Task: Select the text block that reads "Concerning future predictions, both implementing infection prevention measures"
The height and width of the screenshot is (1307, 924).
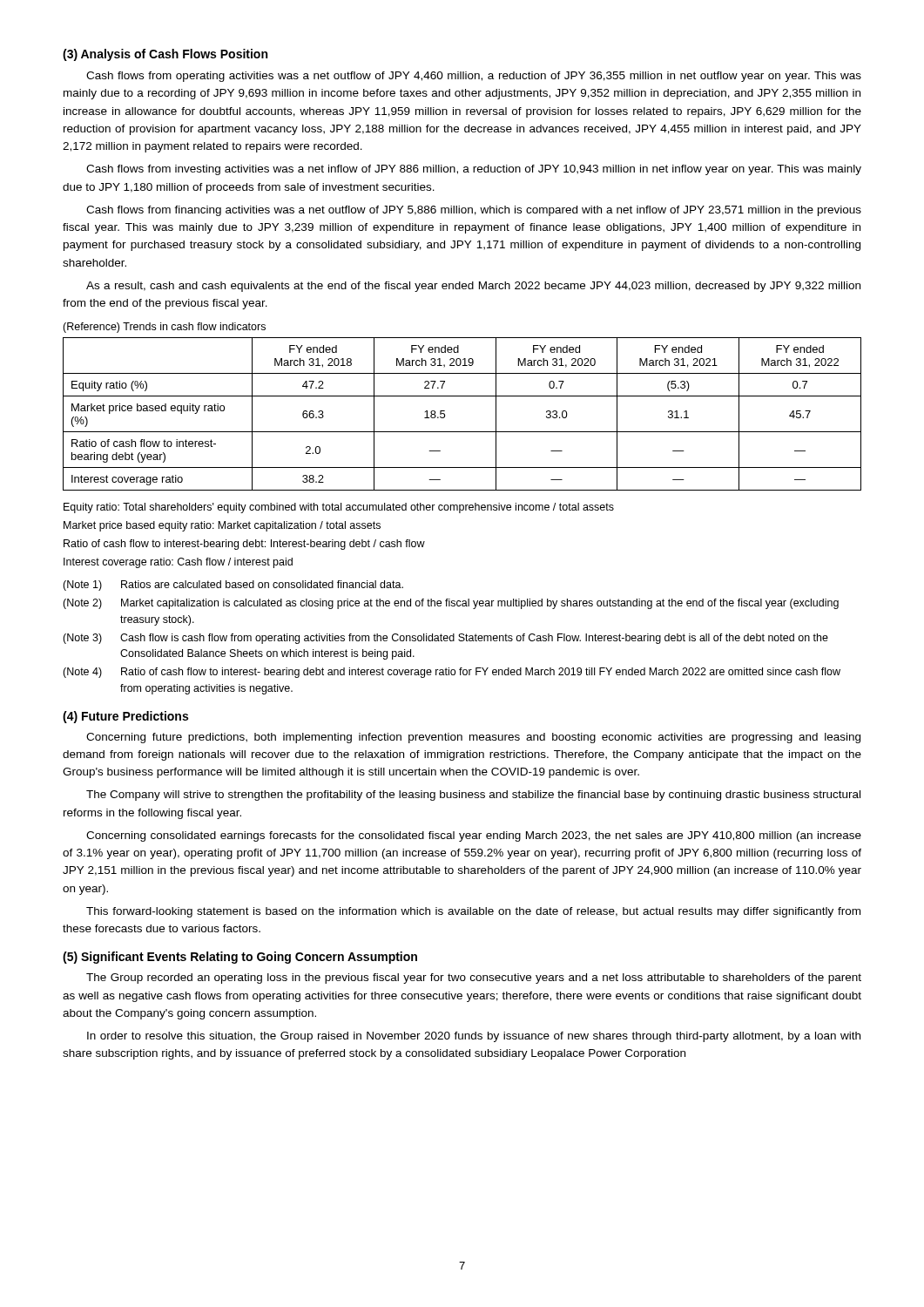Action: (x=462, y=754)
